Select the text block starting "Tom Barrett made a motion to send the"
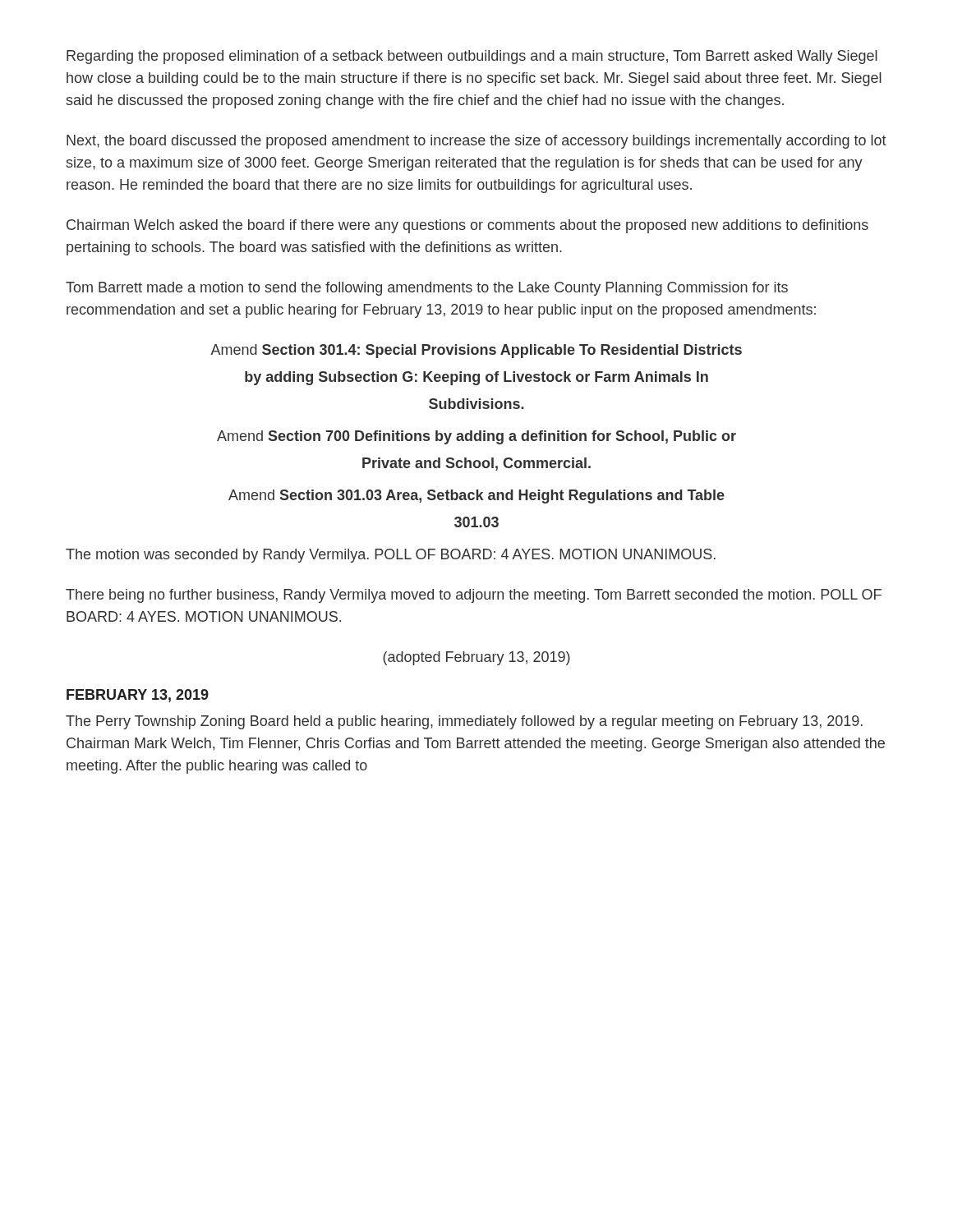This screenshot has height=1232, width=953. [441, 299]
